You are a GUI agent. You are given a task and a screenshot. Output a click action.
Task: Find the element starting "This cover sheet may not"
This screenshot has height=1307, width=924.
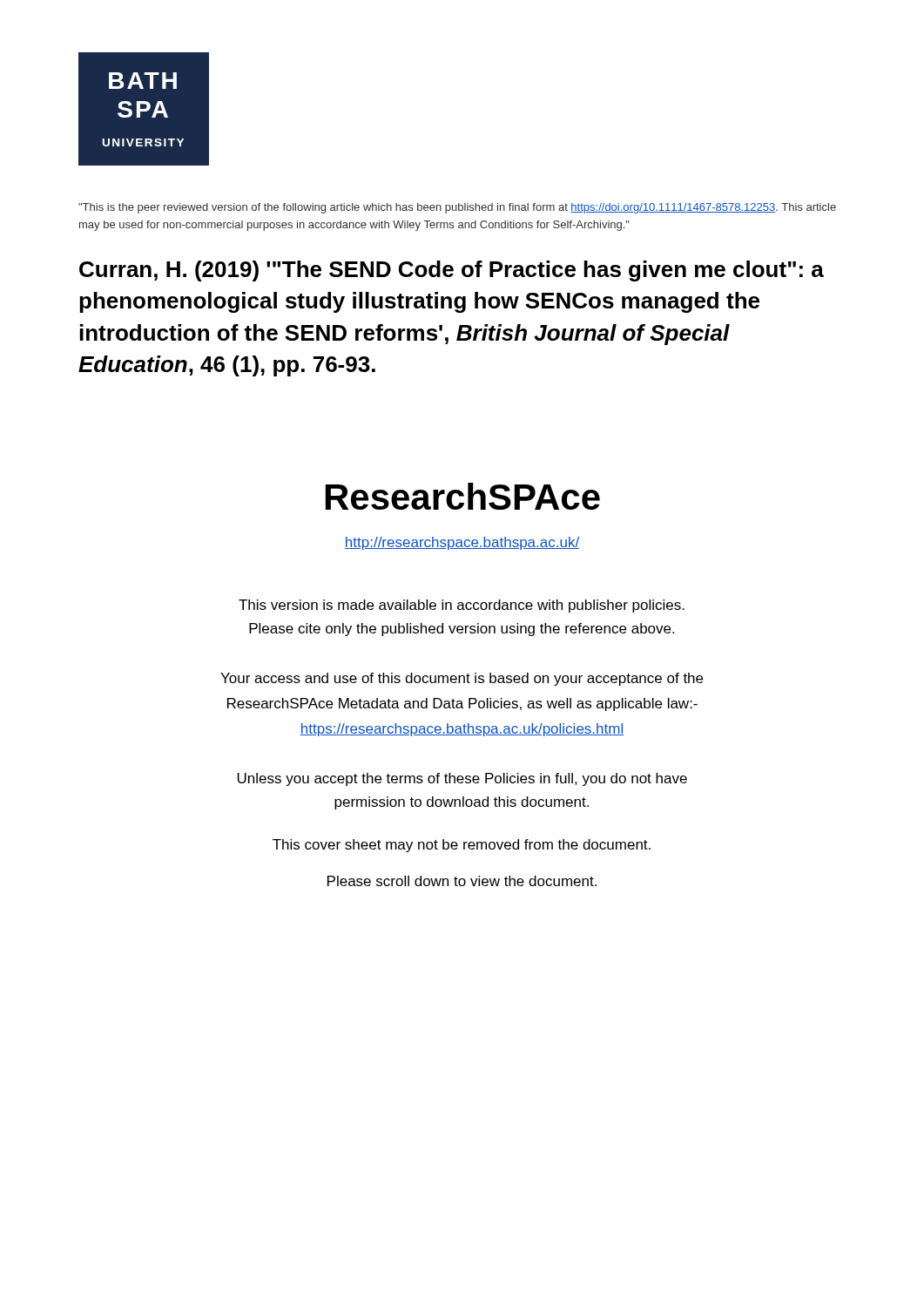tap(462, 845)
